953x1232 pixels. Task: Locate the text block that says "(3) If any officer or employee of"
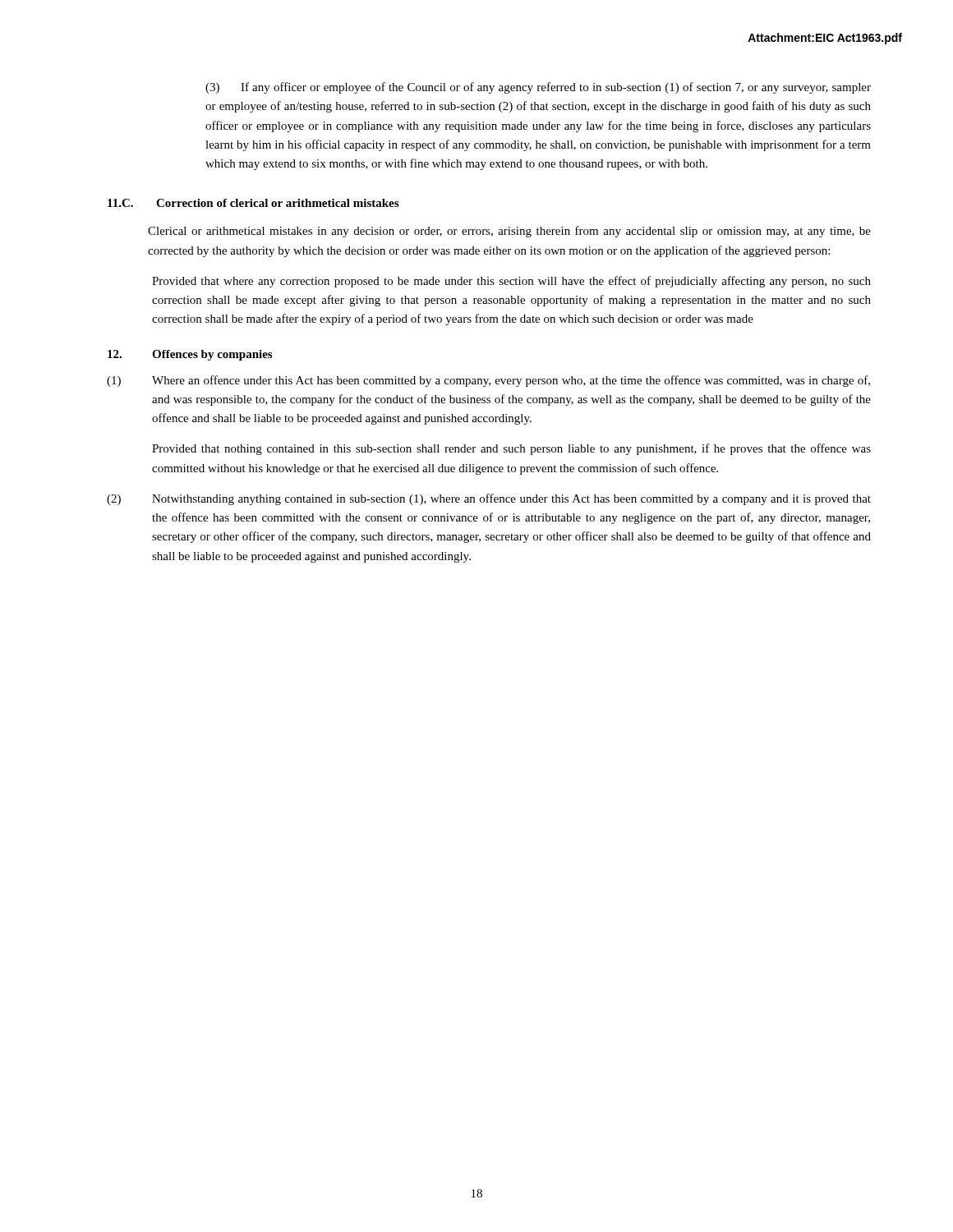pos(538,125)
